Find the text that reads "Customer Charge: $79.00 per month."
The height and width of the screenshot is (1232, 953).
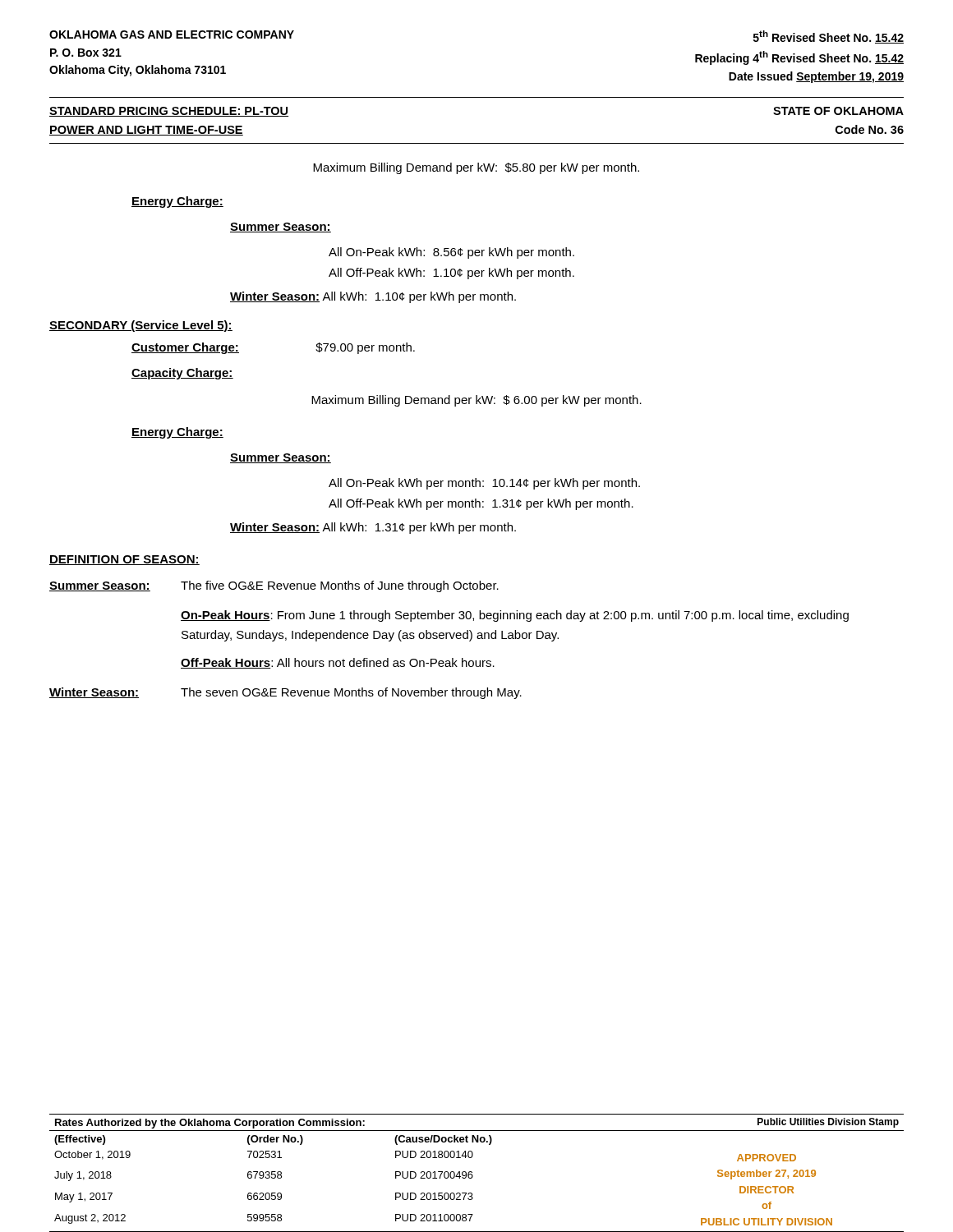pos(175,348)
